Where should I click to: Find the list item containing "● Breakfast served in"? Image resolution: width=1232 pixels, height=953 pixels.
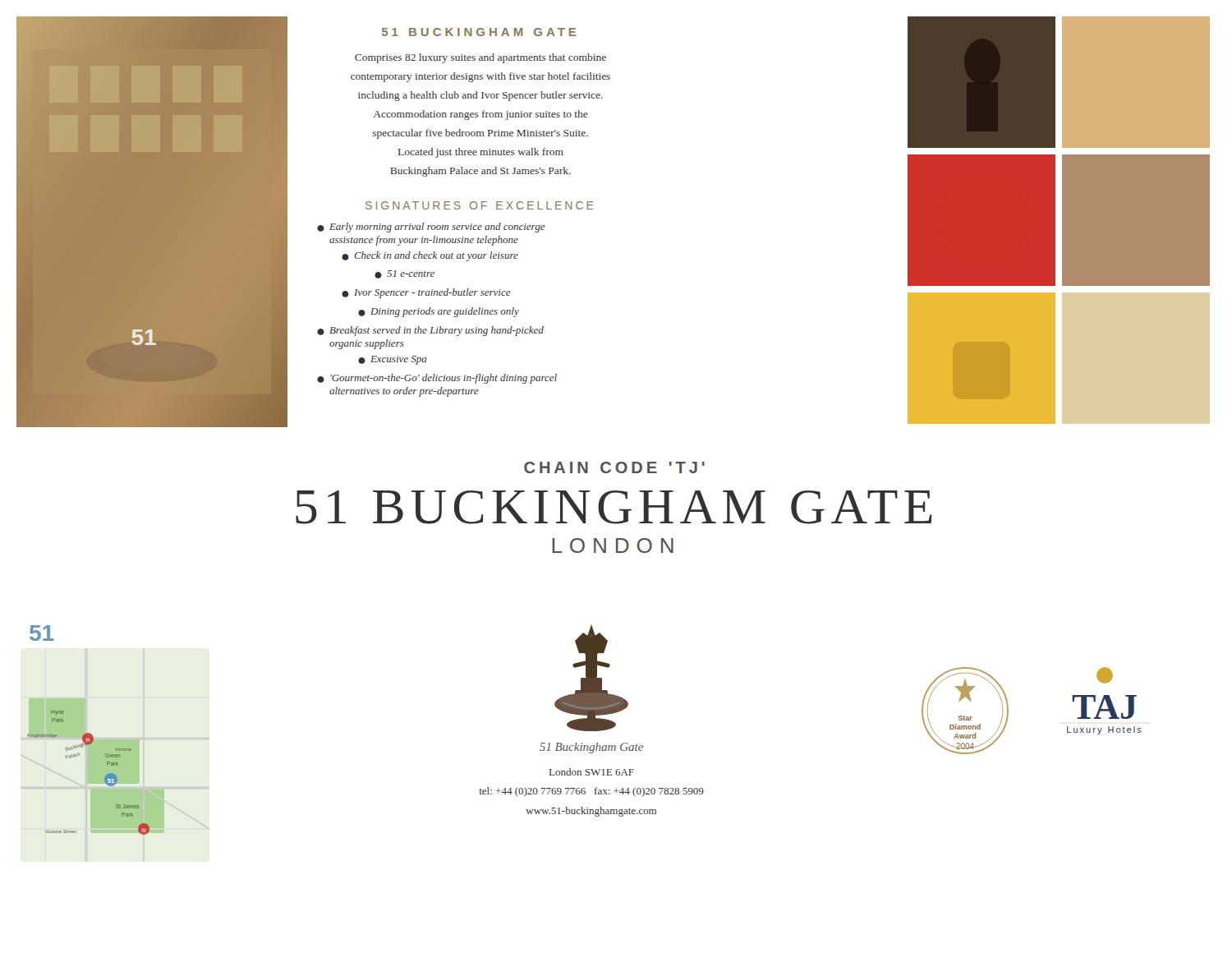(x=430, y=337)
